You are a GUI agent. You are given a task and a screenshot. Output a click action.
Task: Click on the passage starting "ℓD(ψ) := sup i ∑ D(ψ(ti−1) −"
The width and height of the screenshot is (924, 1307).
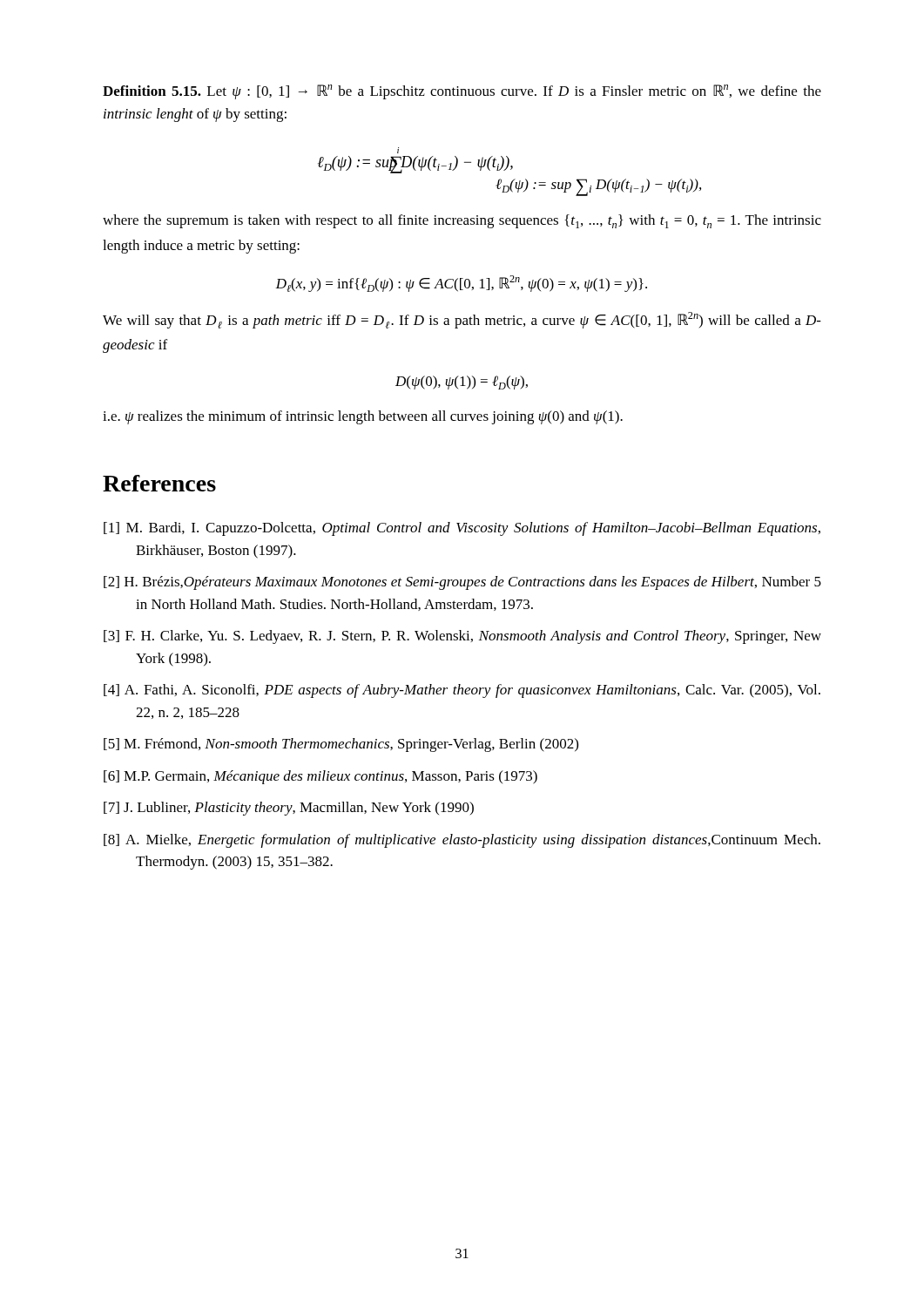[x=462, y=169]
